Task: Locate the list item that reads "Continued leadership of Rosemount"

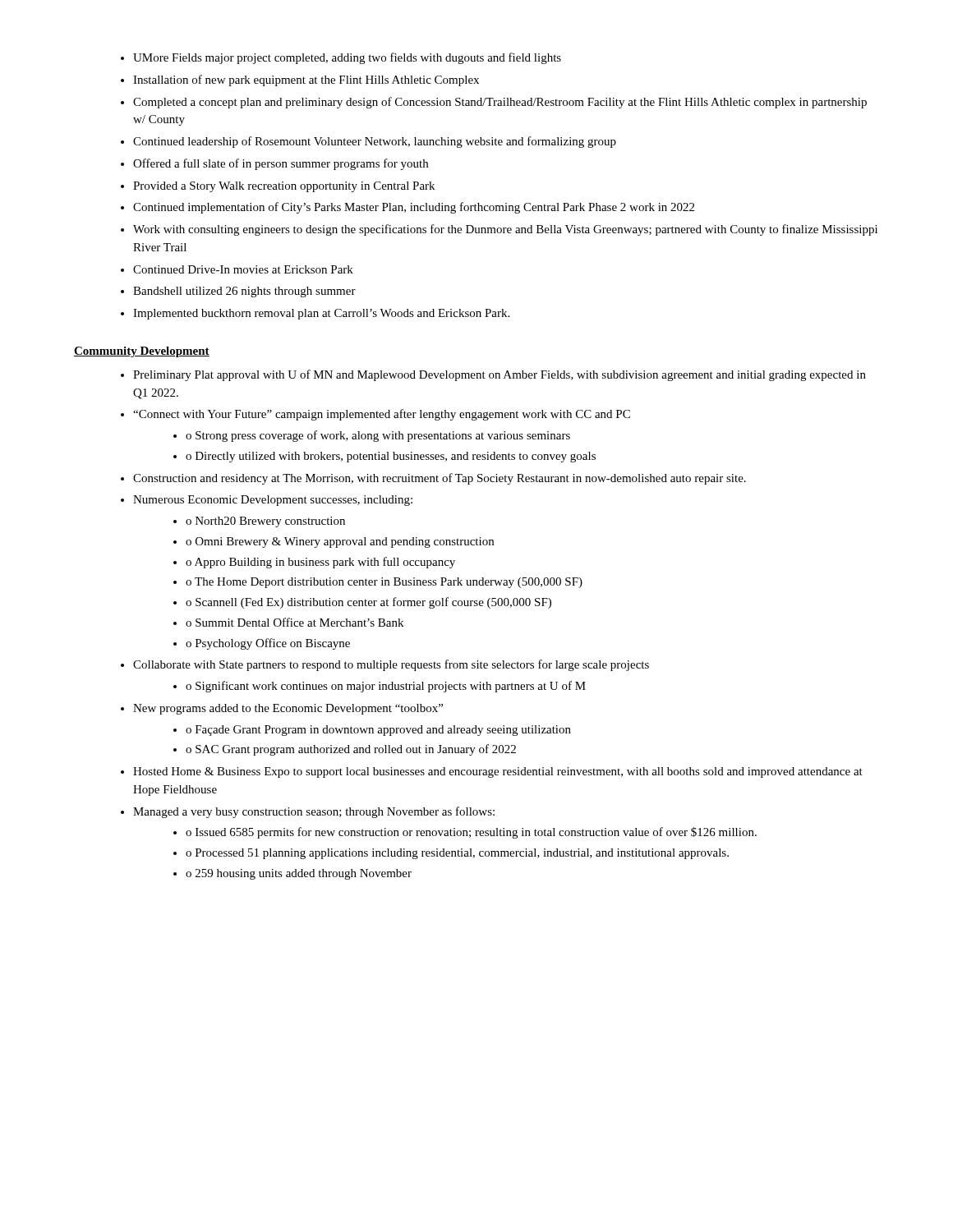Action: [375, 141]
